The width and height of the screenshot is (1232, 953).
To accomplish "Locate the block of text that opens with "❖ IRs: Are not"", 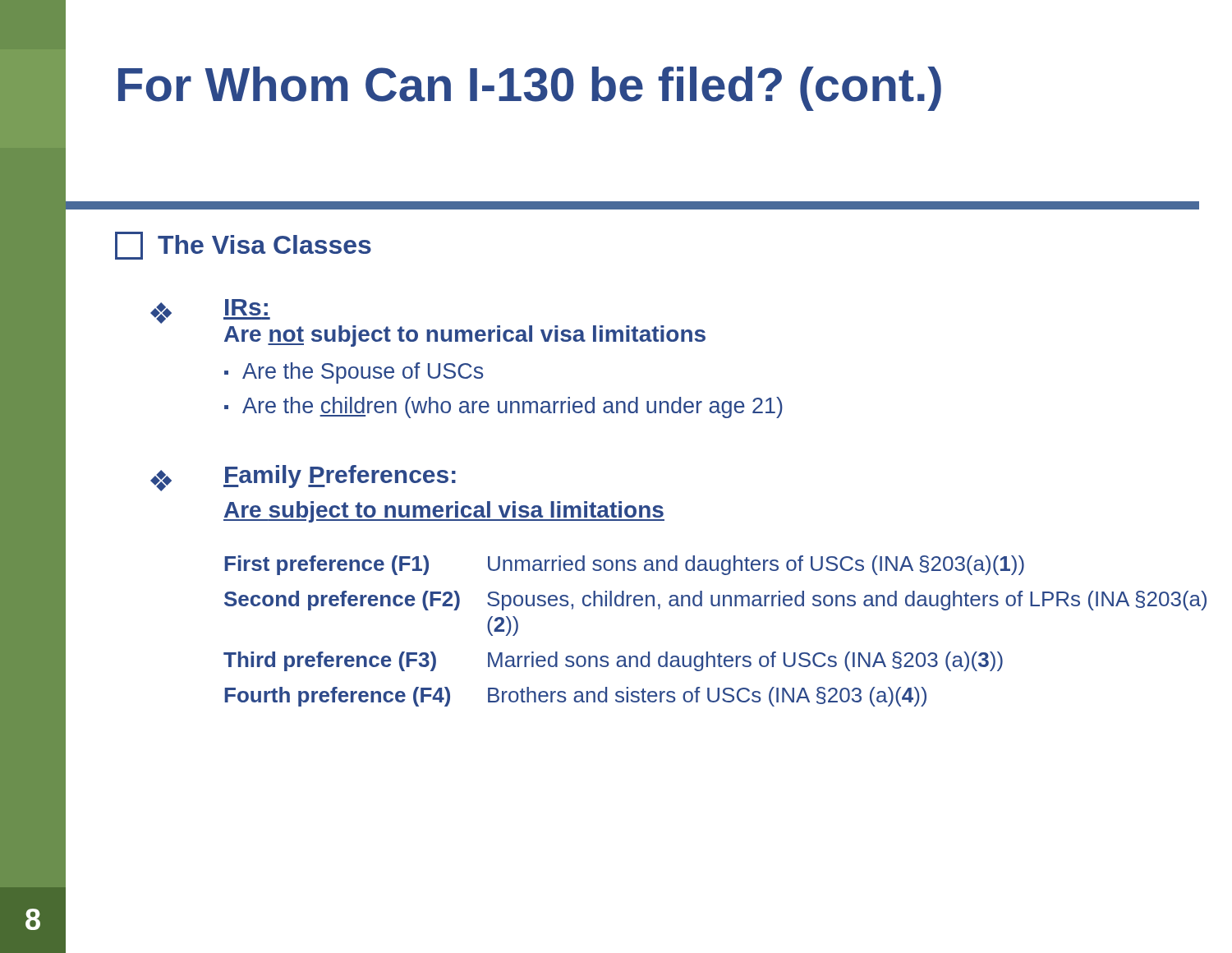I will pos(245,312).
